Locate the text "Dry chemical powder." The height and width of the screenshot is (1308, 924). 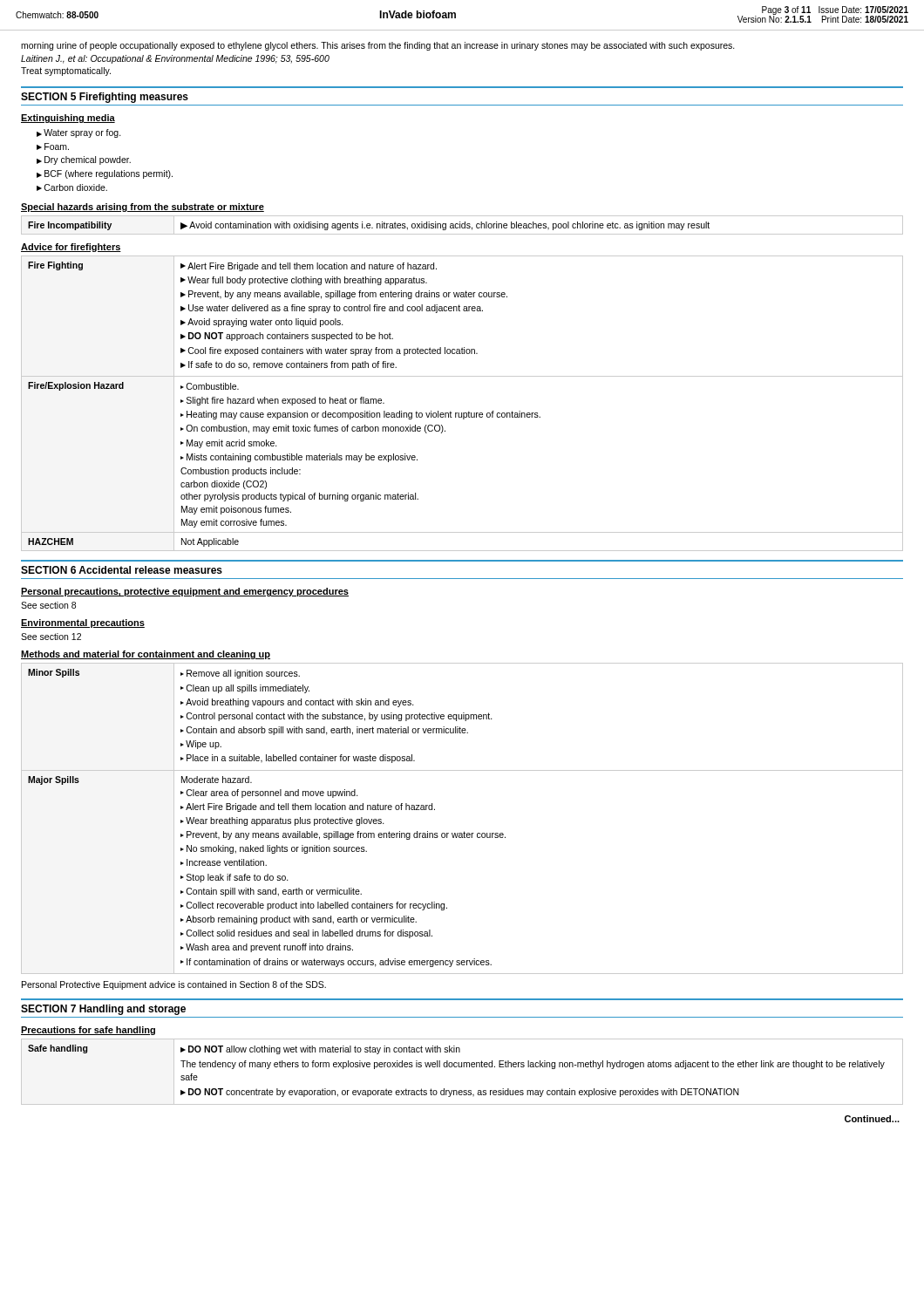point(88,160)
